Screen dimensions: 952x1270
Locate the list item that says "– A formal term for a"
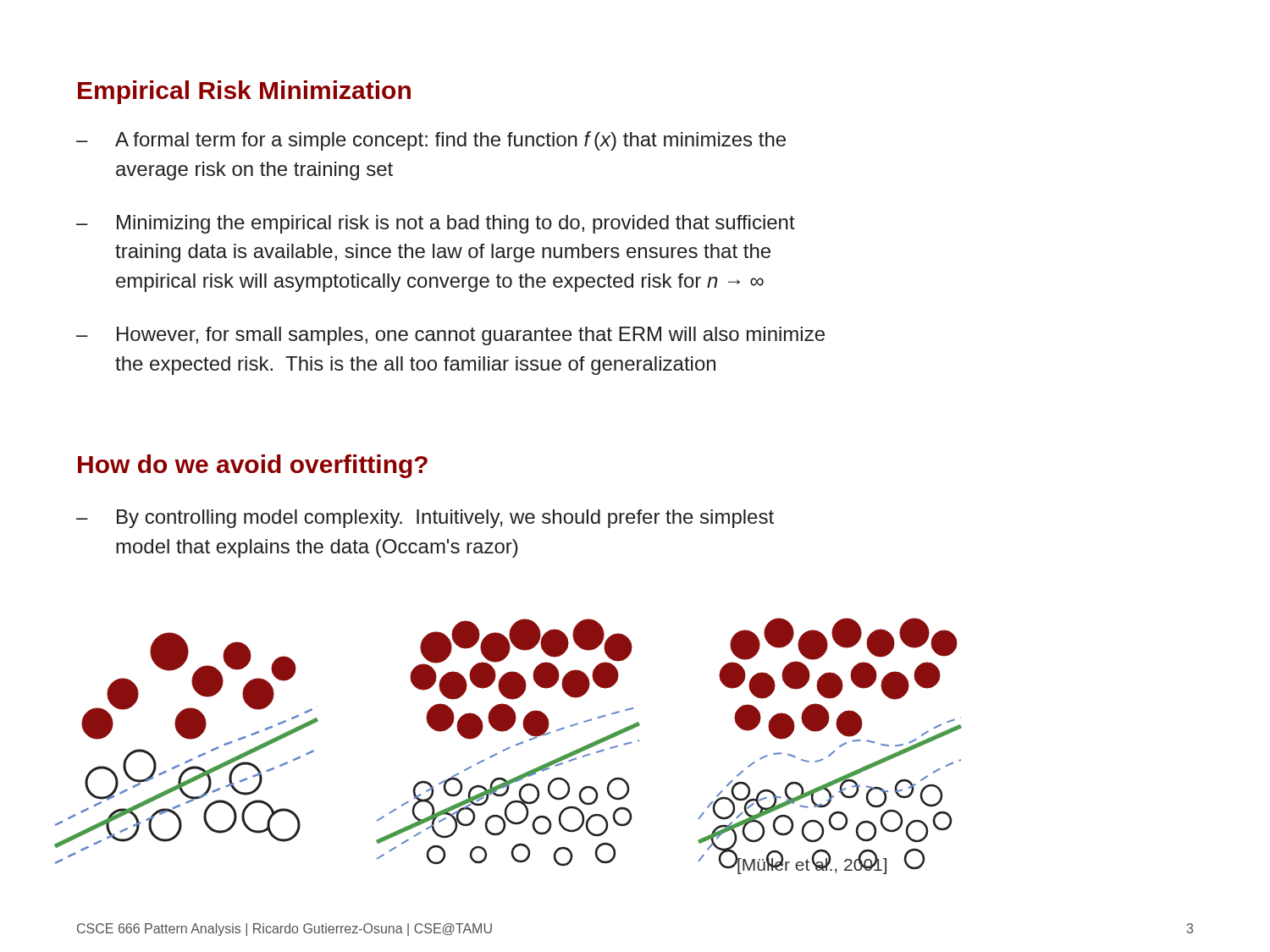coord(635,155)
